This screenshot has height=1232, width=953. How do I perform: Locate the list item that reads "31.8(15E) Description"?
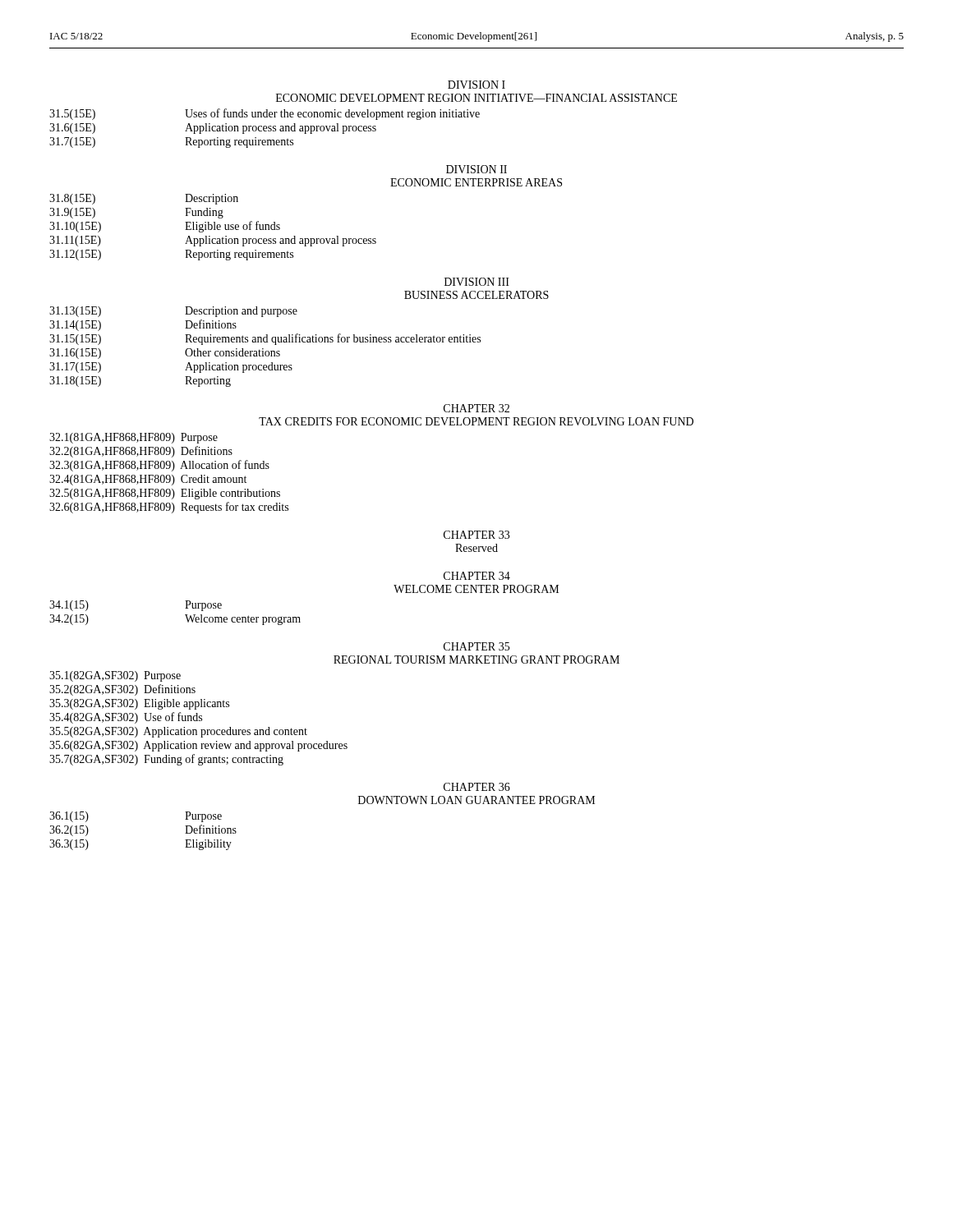click(x=71, y=199)
